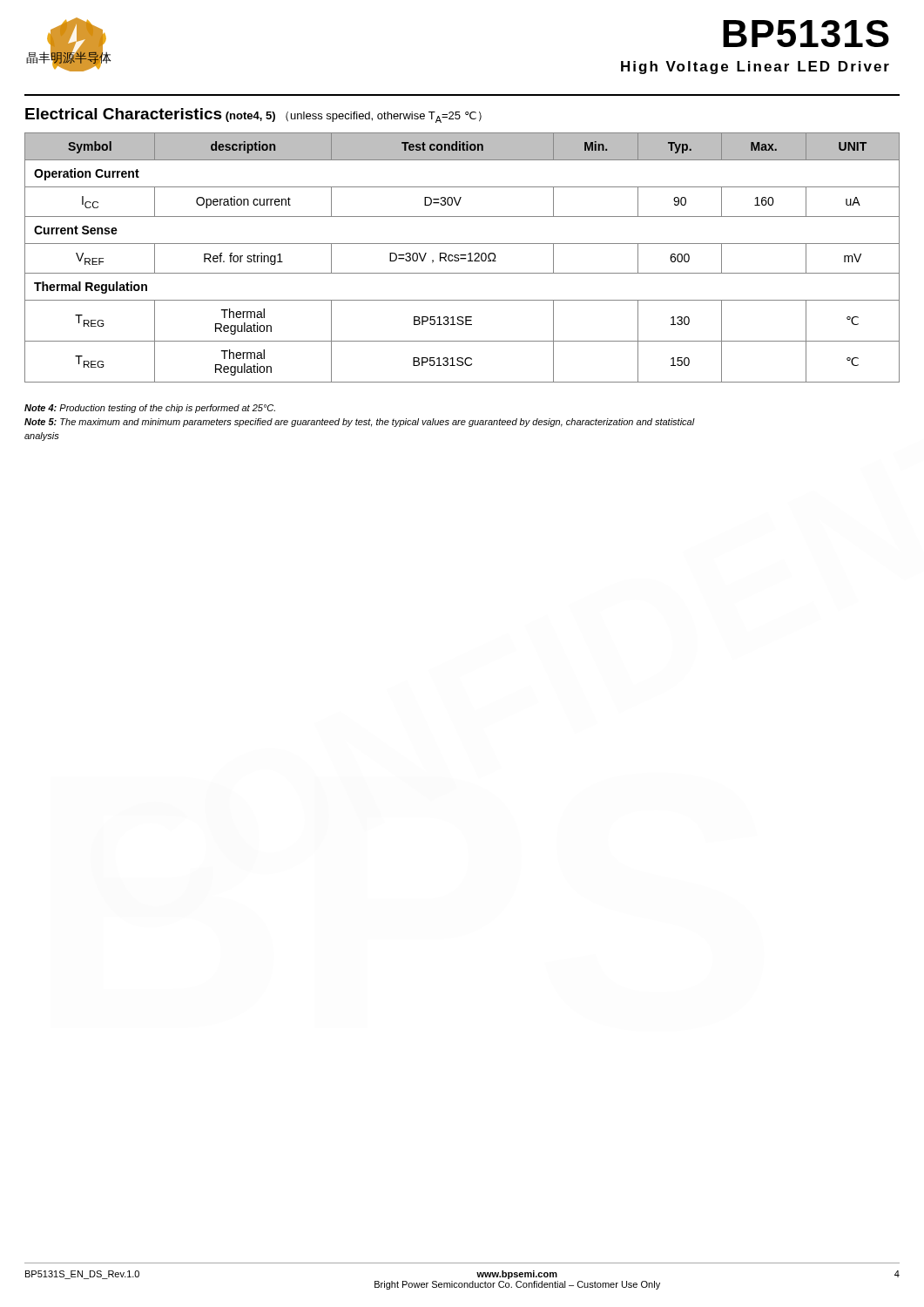Select the table that reads "Ref. for string1"
The width and height of the screenshot is (924, 1307).
462,257
